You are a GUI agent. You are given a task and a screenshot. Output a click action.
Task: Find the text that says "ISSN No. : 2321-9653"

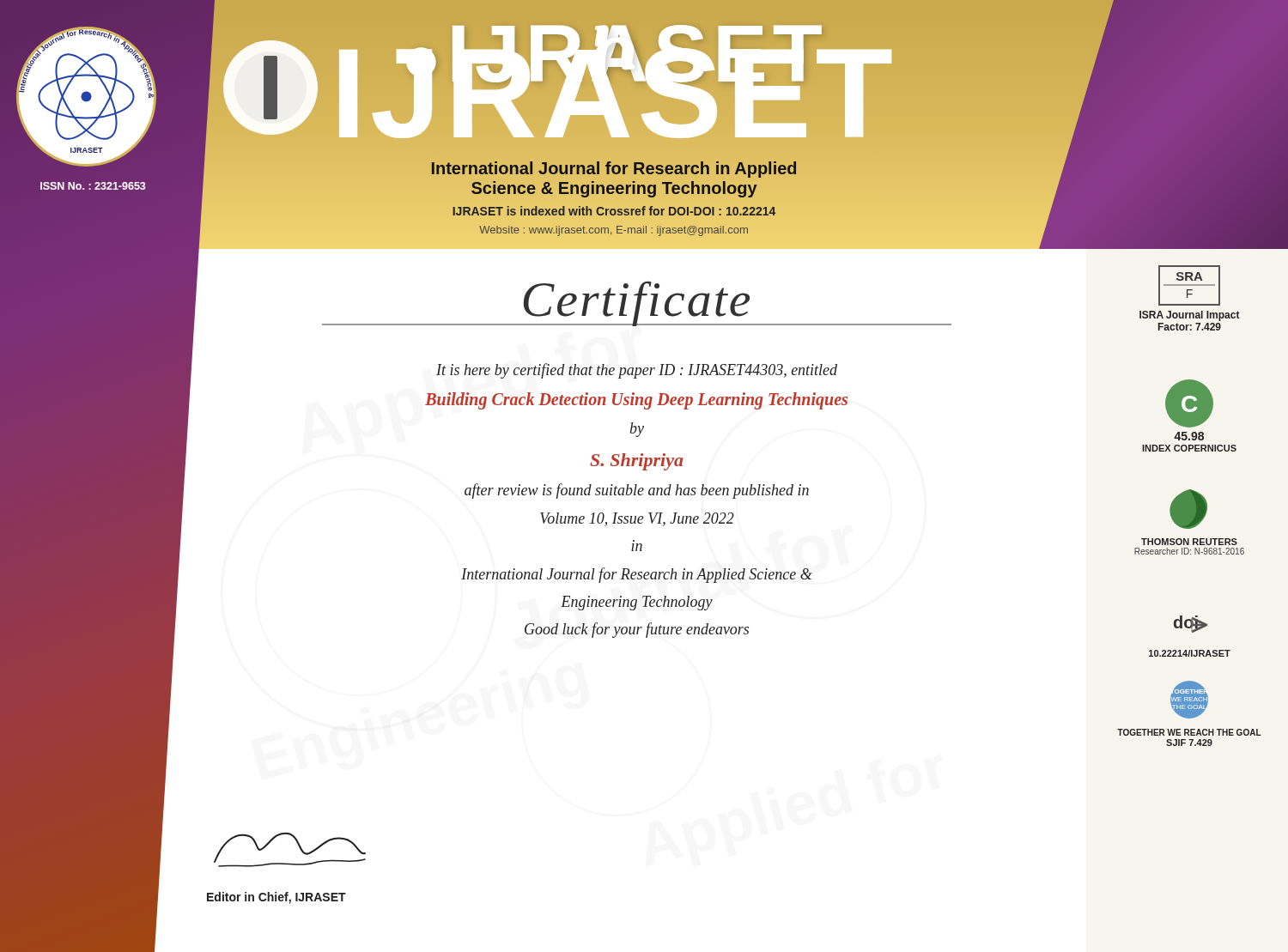tap(93, 186)
